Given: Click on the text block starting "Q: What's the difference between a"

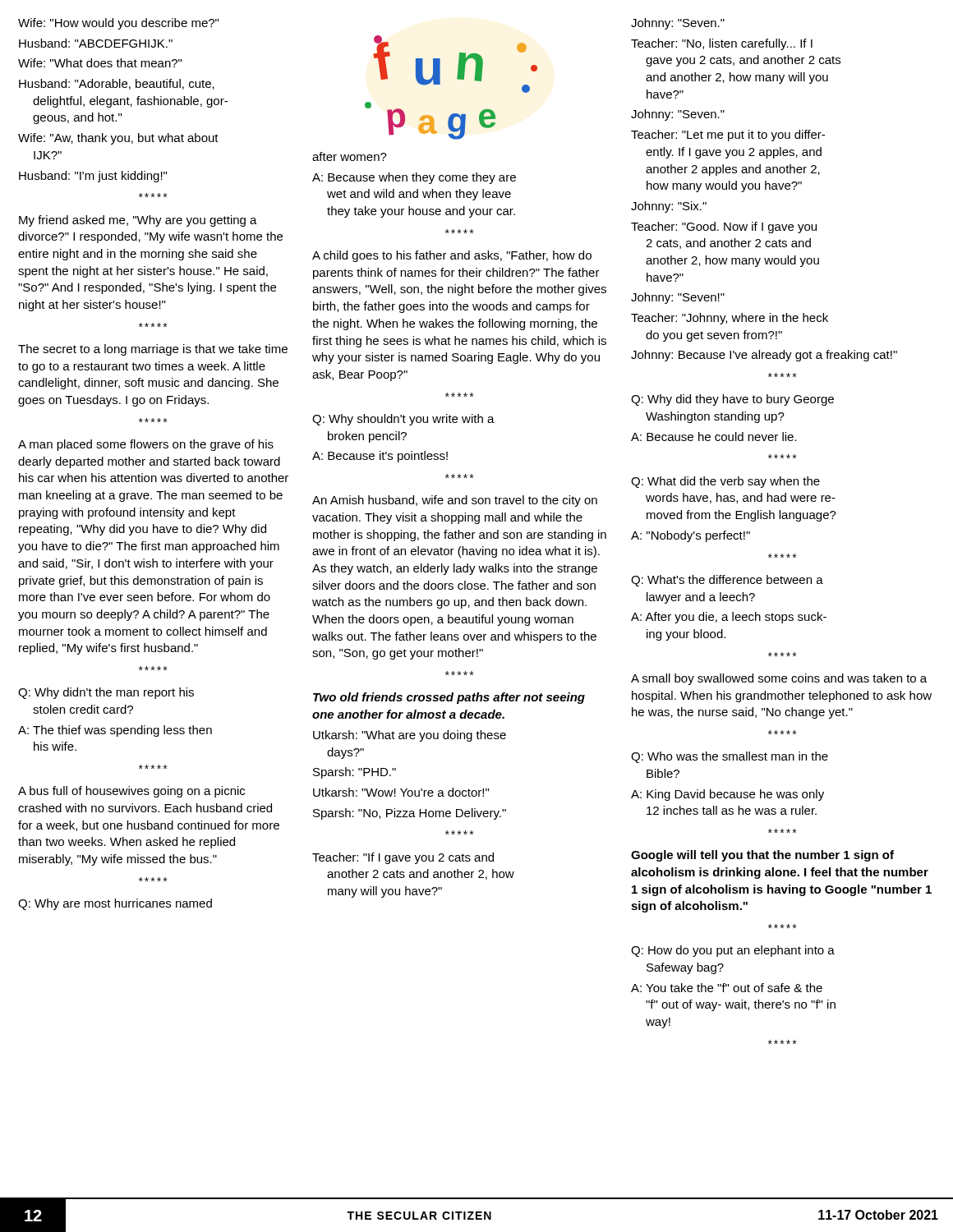Looking at the screenshot, I should tap(783, 607).
